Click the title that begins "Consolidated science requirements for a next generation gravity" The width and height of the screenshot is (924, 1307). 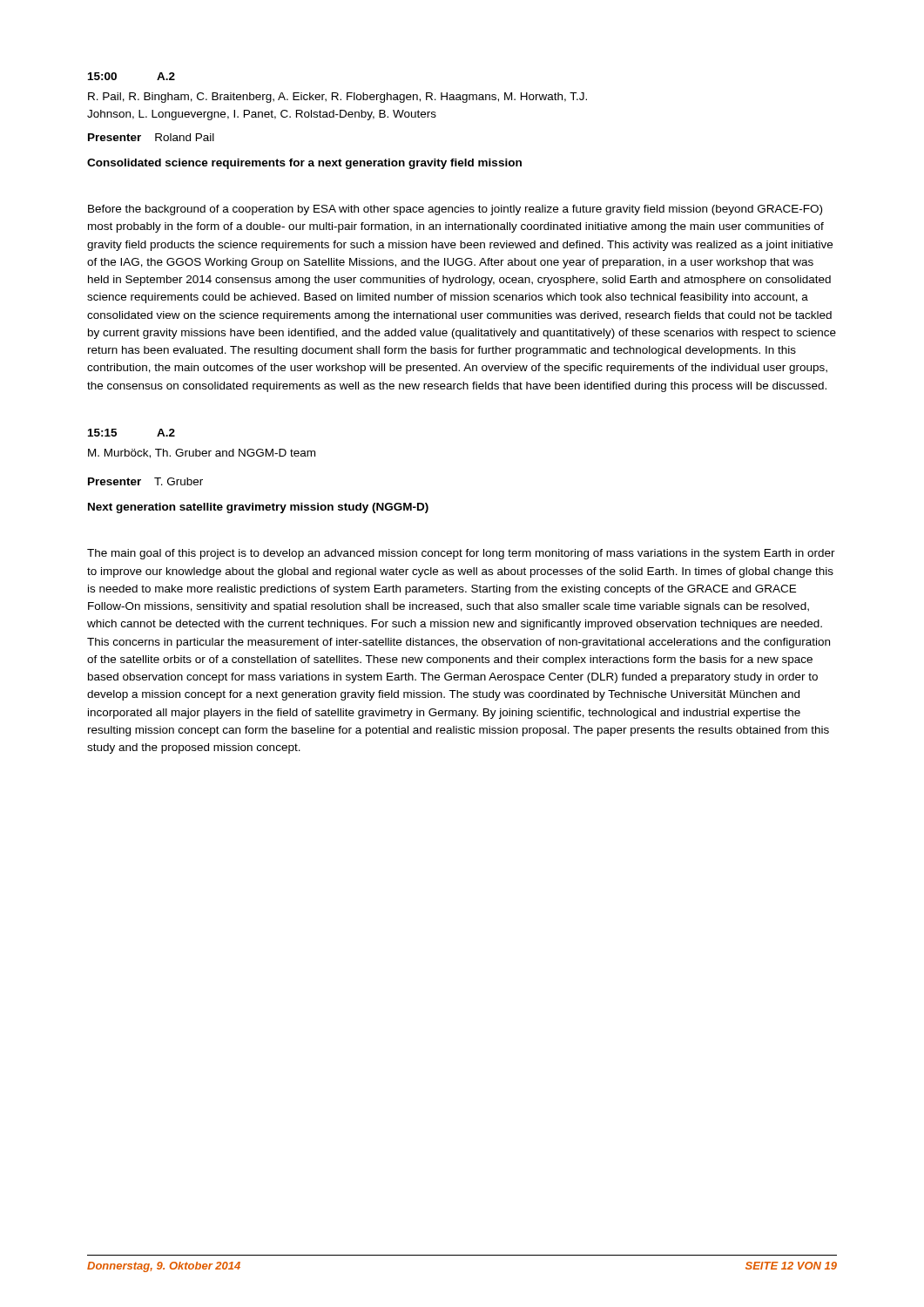(305, 163)
